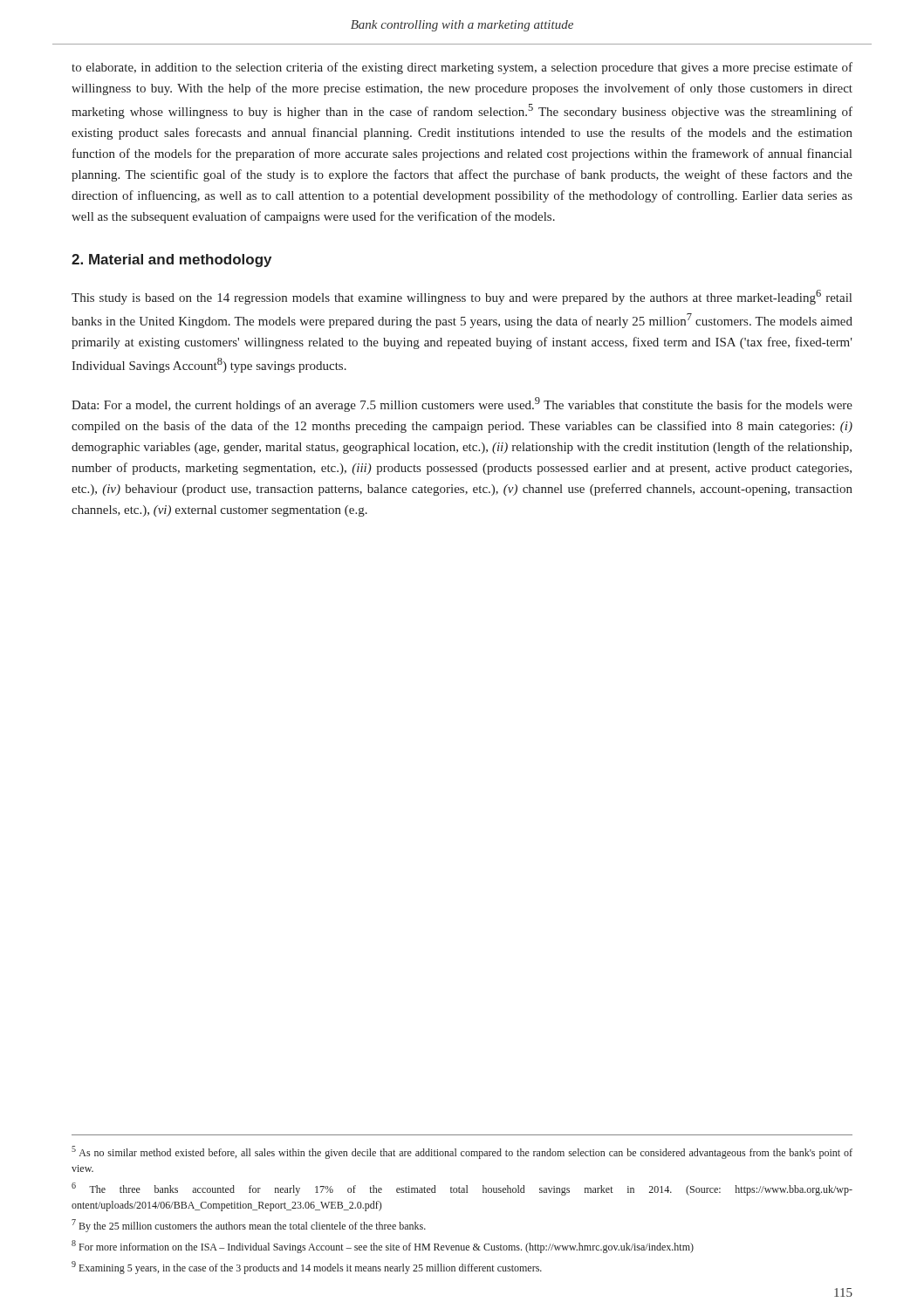924x1309 pixels.
Task: Navigate to the text block starting "2. Material and methodology"
Action: pos(172,260)
